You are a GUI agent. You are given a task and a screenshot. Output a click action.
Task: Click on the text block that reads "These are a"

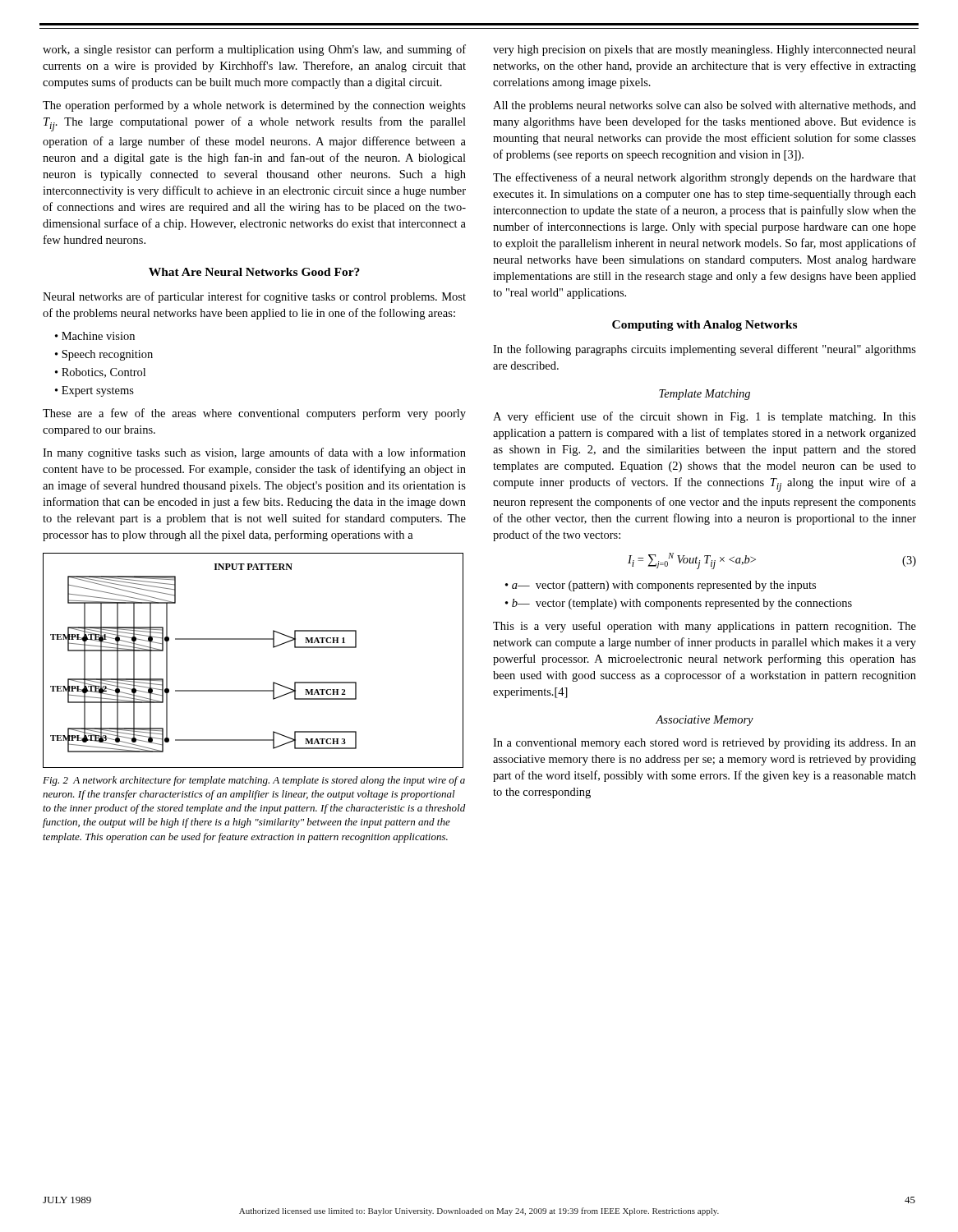[254, 474]
